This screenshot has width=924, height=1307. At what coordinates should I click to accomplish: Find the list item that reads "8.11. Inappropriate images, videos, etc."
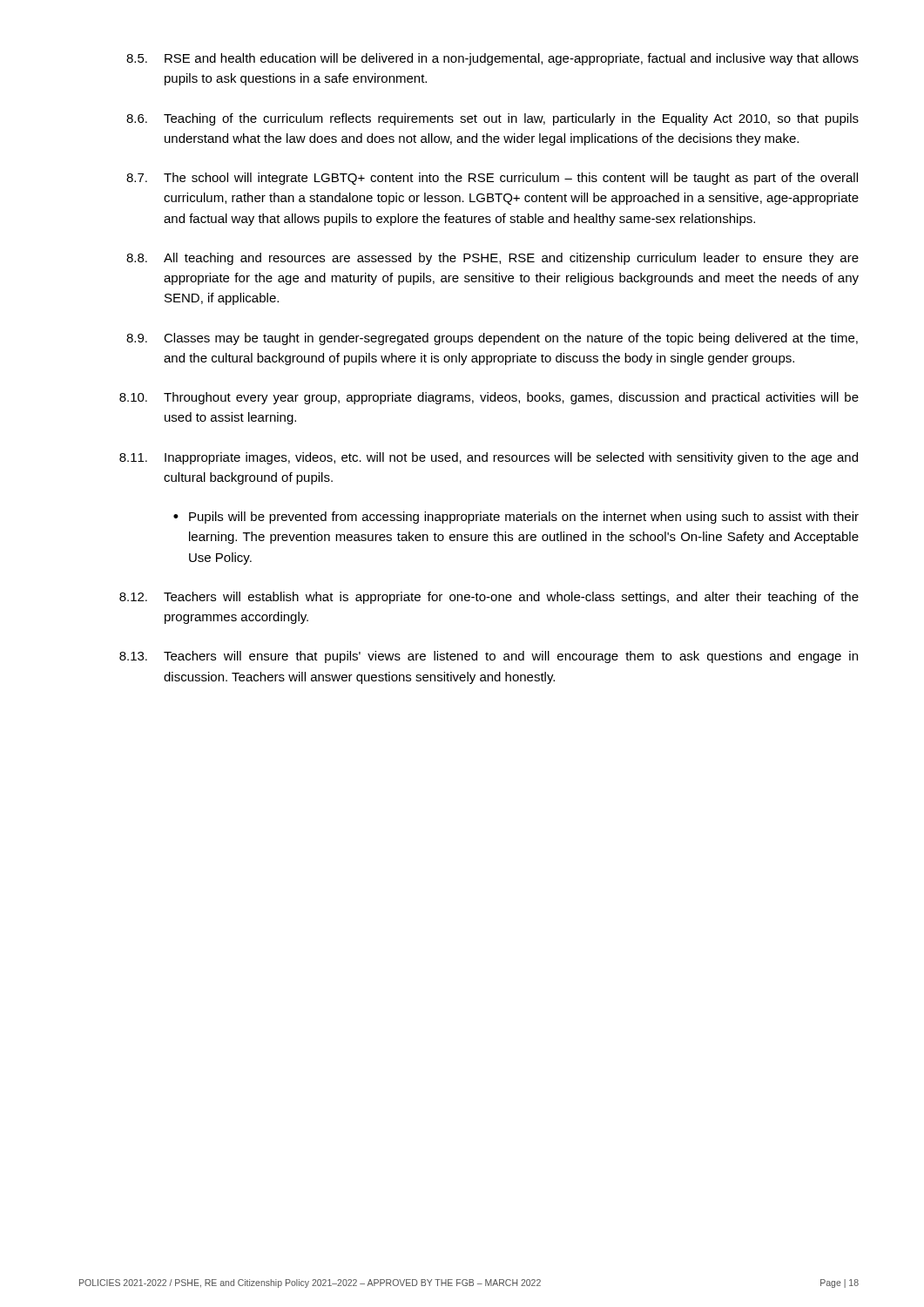pyautogui.click(x=469, y=467)
